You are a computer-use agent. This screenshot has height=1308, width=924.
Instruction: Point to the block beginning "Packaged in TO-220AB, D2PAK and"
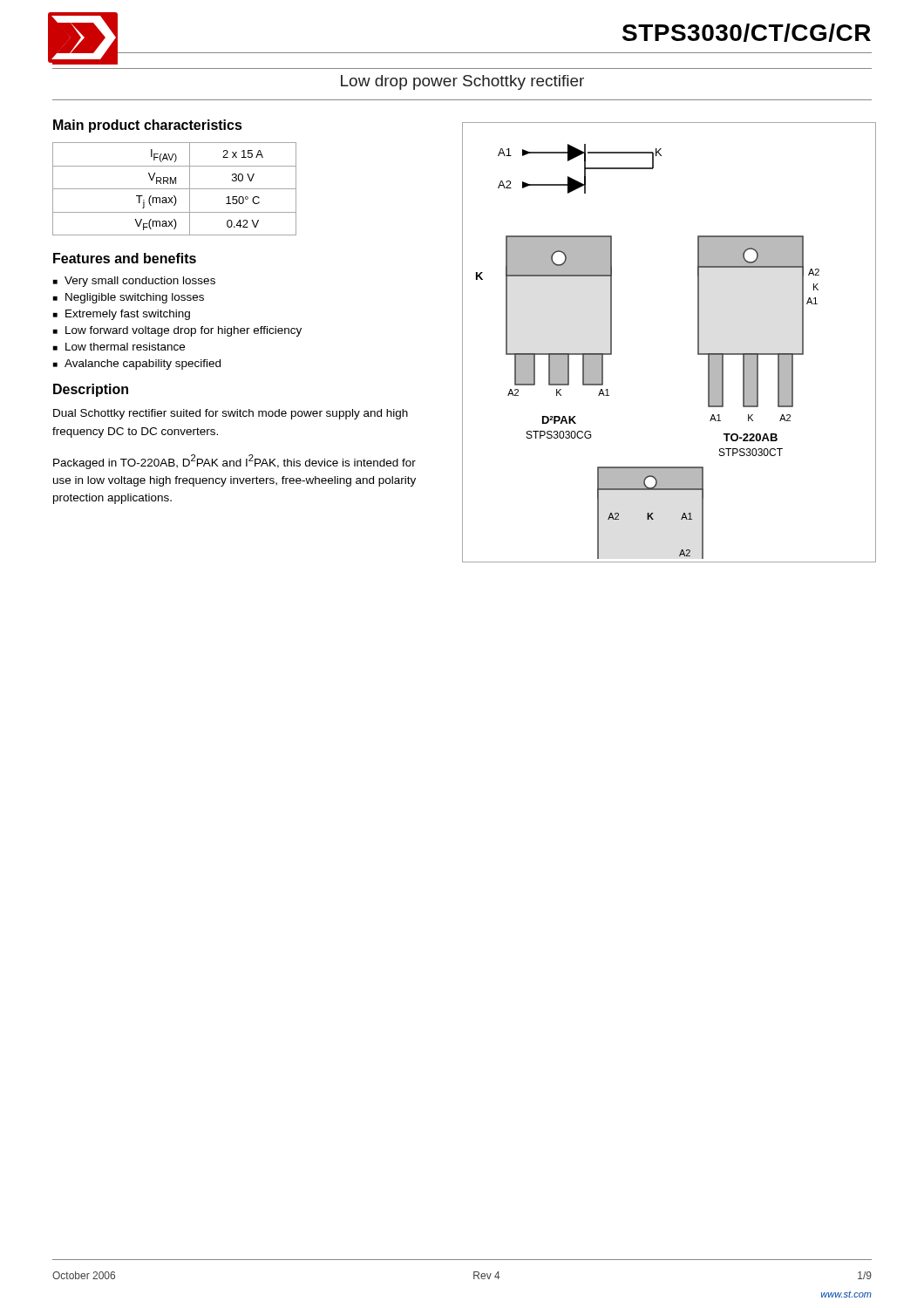234,478
